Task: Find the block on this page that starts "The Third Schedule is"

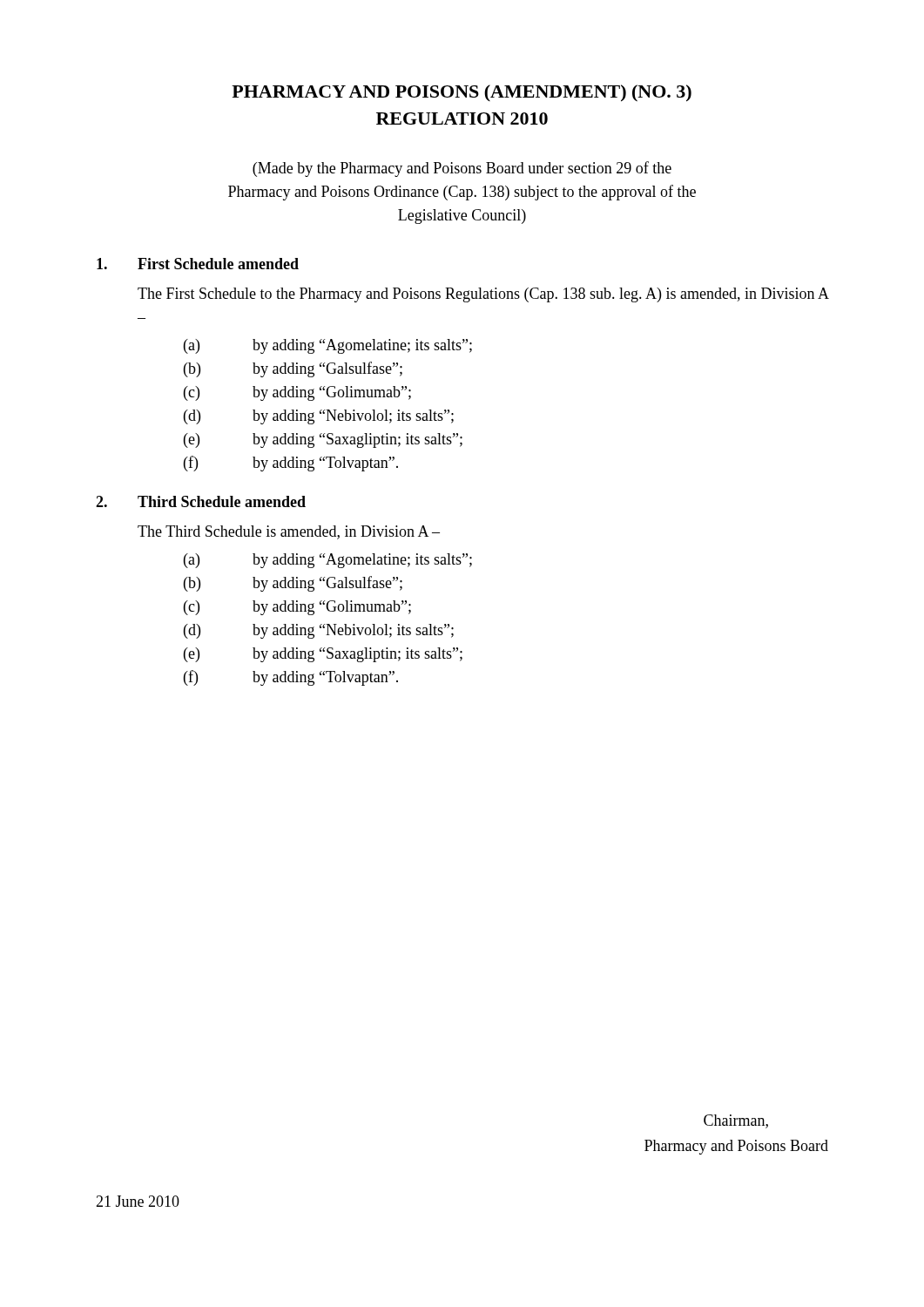Action: pos(289,531)
